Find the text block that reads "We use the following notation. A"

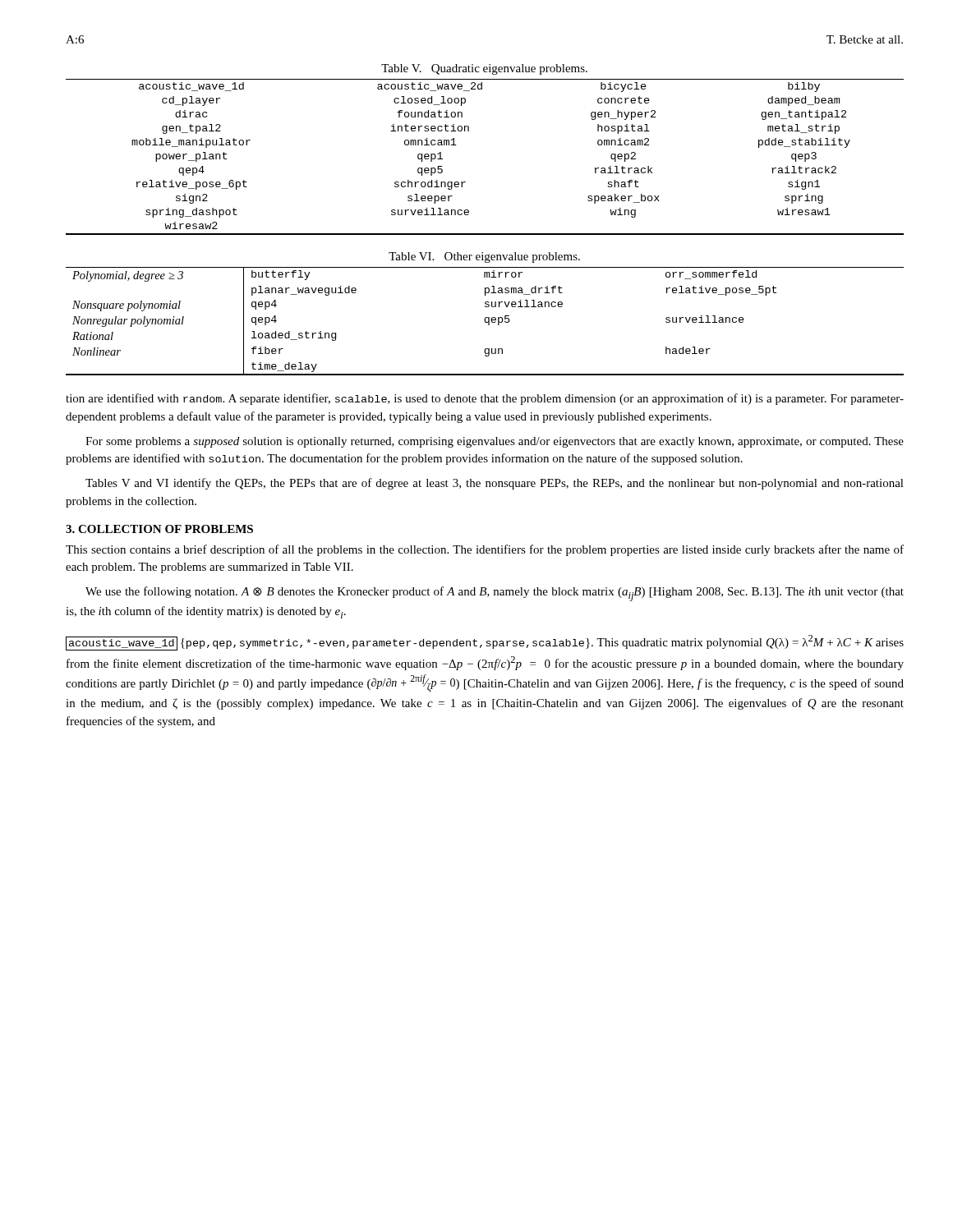click(485, 603)
